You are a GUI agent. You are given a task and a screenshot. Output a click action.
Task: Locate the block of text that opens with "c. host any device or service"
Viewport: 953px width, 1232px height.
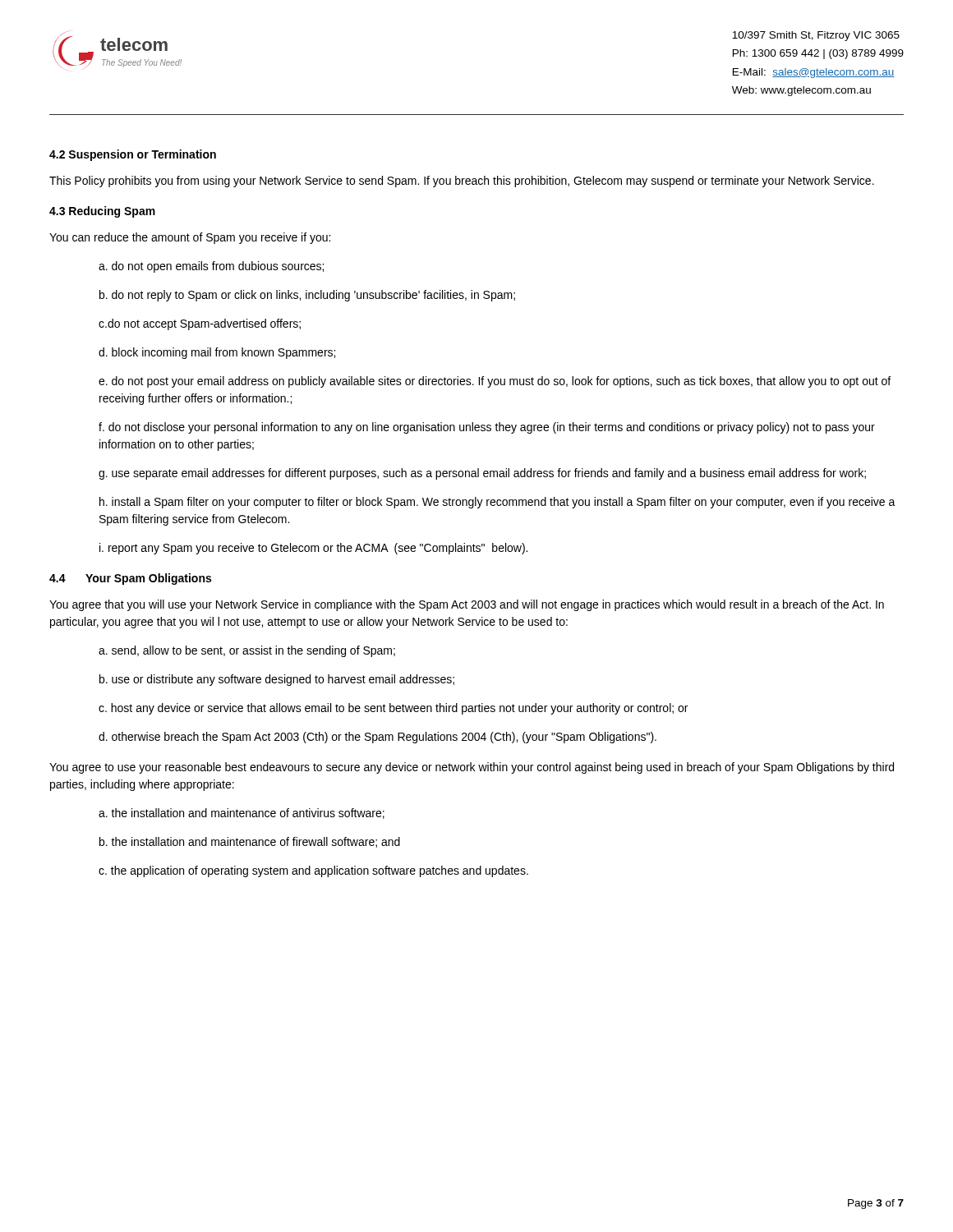pyautogui.click(x=501, y=708)
